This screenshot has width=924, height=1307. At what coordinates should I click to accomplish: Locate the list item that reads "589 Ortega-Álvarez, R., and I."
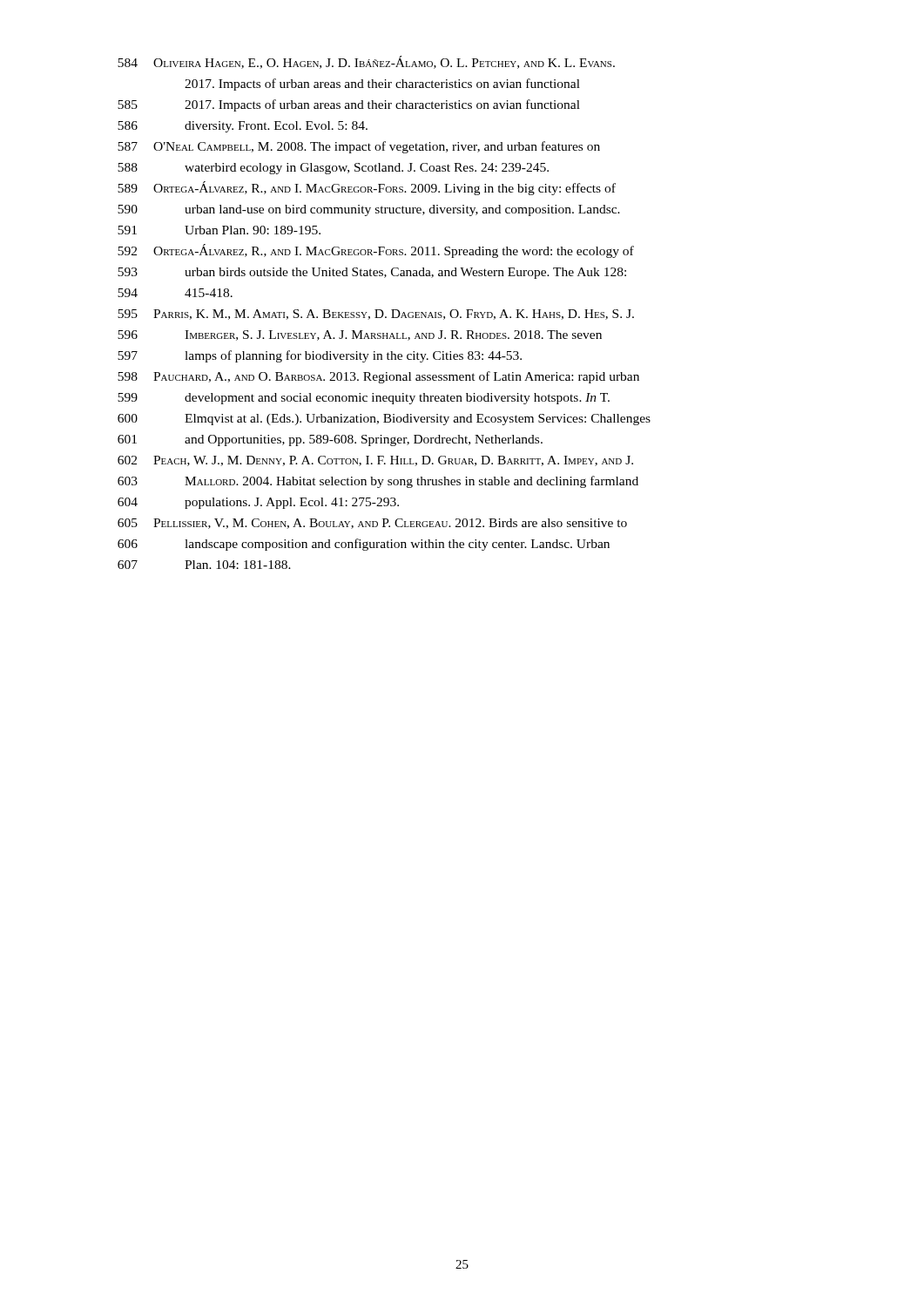pyautogui.click(x=462, y=209)
